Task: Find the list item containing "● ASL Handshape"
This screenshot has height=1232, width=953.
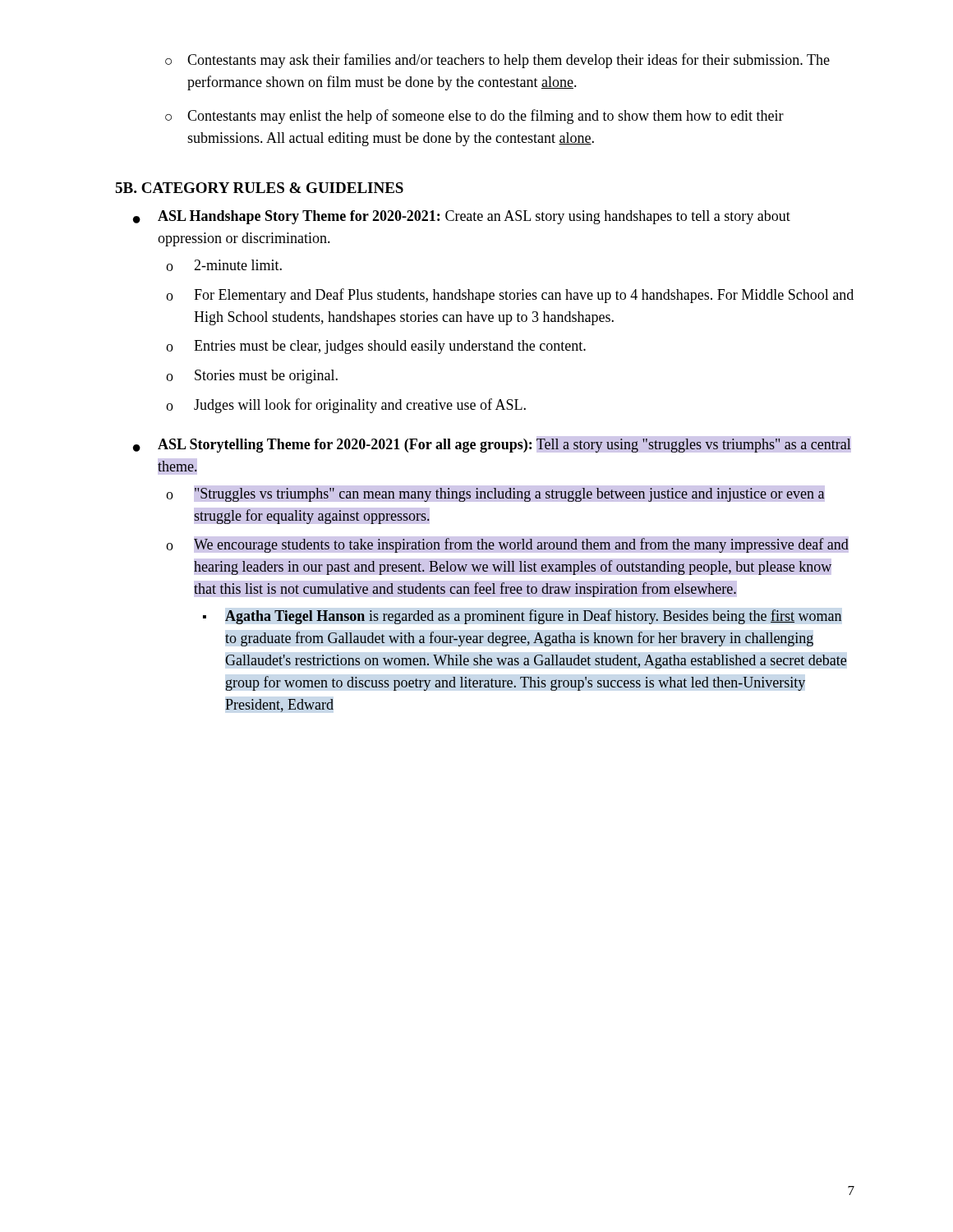Action: (493, 315)
